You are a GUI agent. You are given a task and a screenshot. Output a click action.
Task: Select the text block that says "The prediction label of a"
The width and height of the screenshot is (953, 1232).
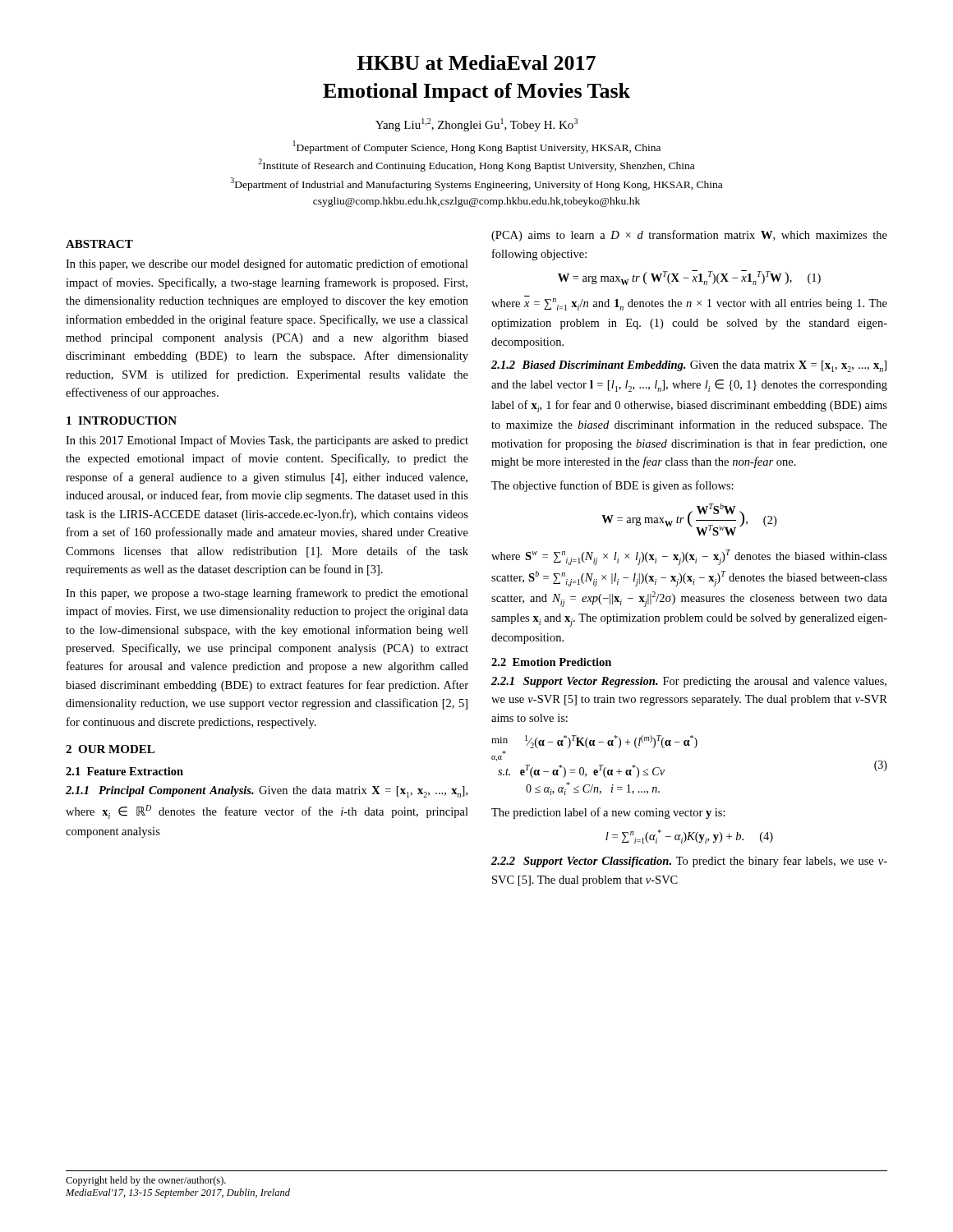click(x=609, y=812)
